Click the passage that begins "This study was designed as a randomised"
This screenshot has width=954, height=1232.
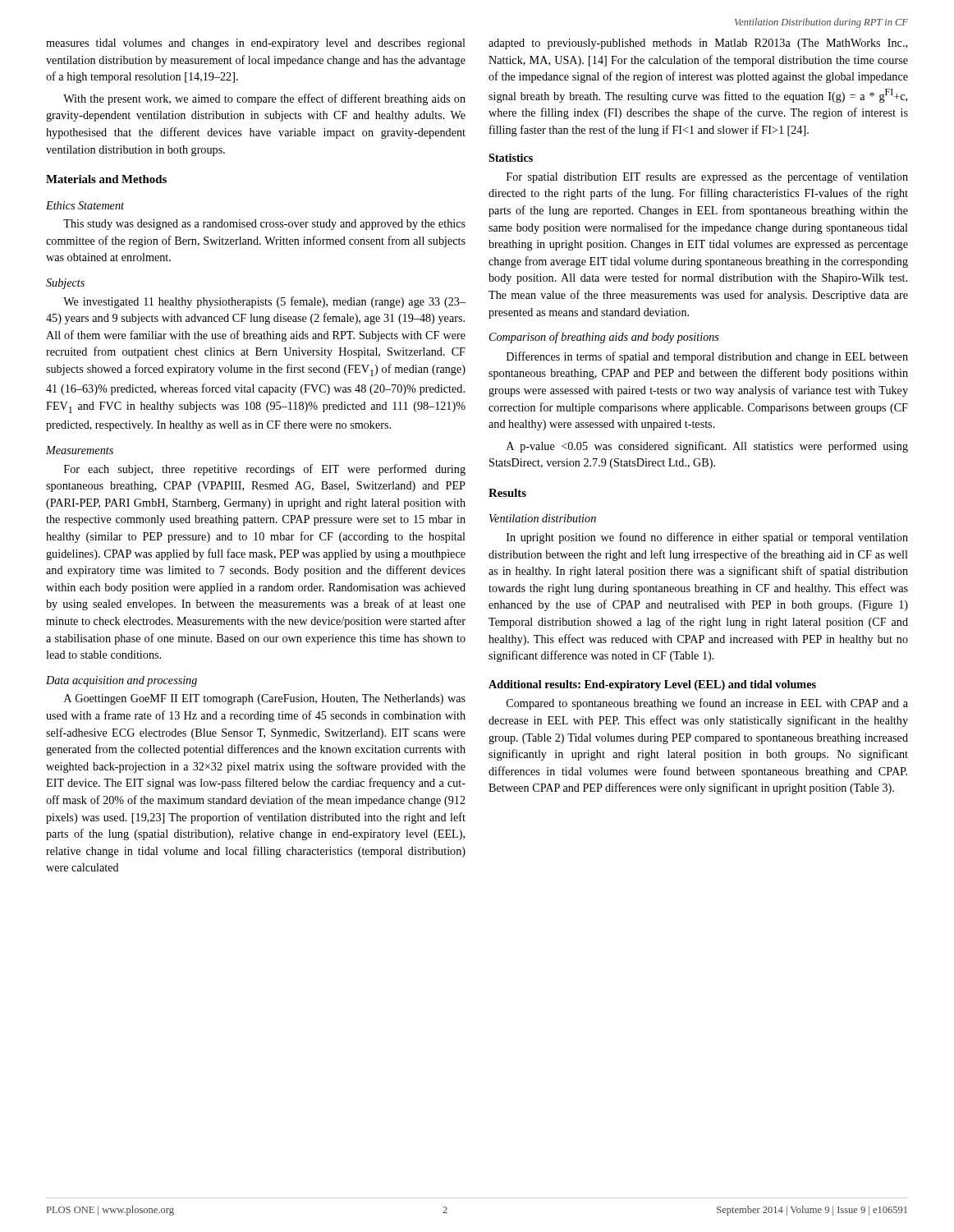[256, 241]
